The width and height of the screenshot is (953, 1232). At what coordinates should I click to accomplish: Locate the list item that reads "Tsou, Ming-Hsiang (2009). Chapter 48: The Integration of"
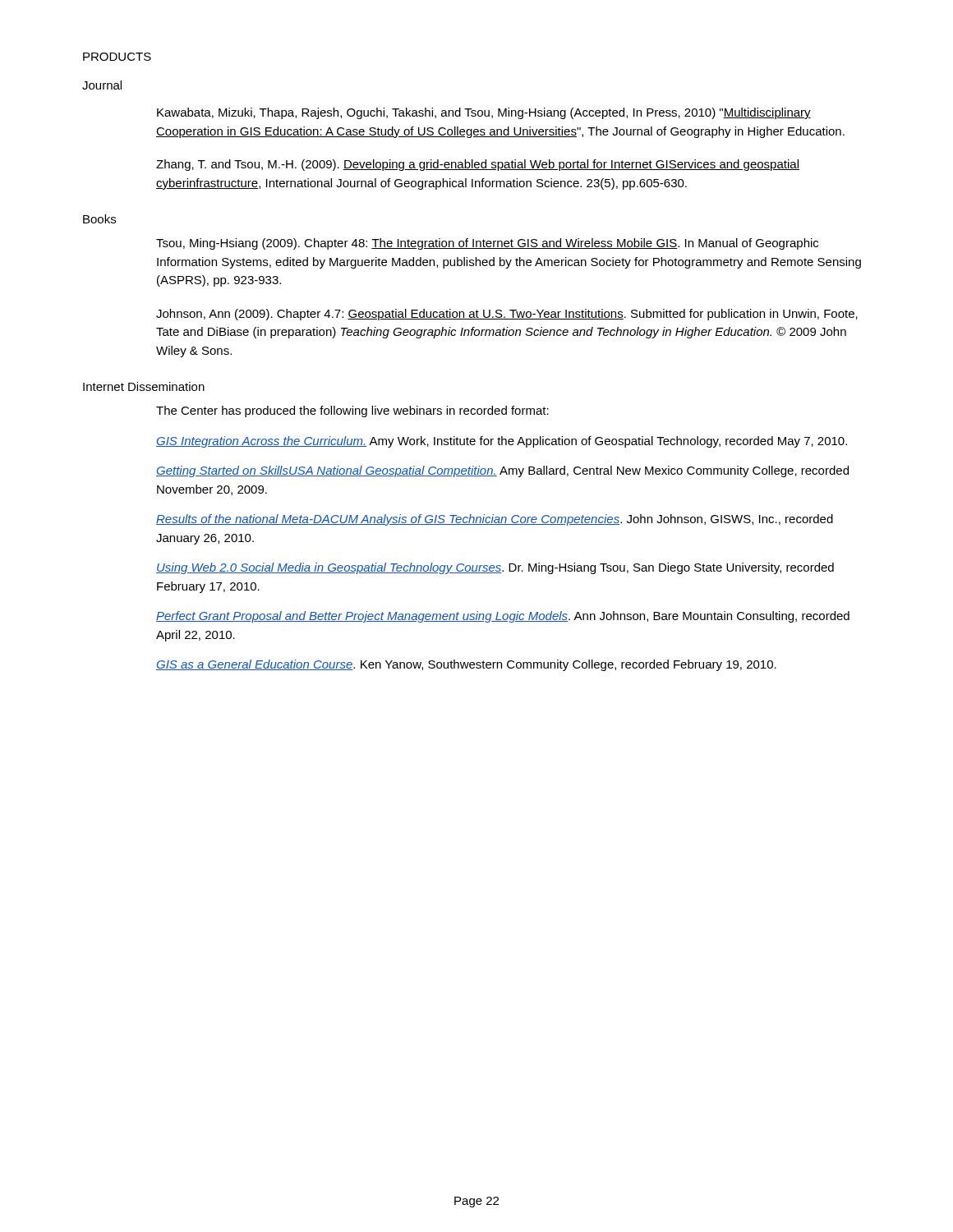[x=509, y=261]
